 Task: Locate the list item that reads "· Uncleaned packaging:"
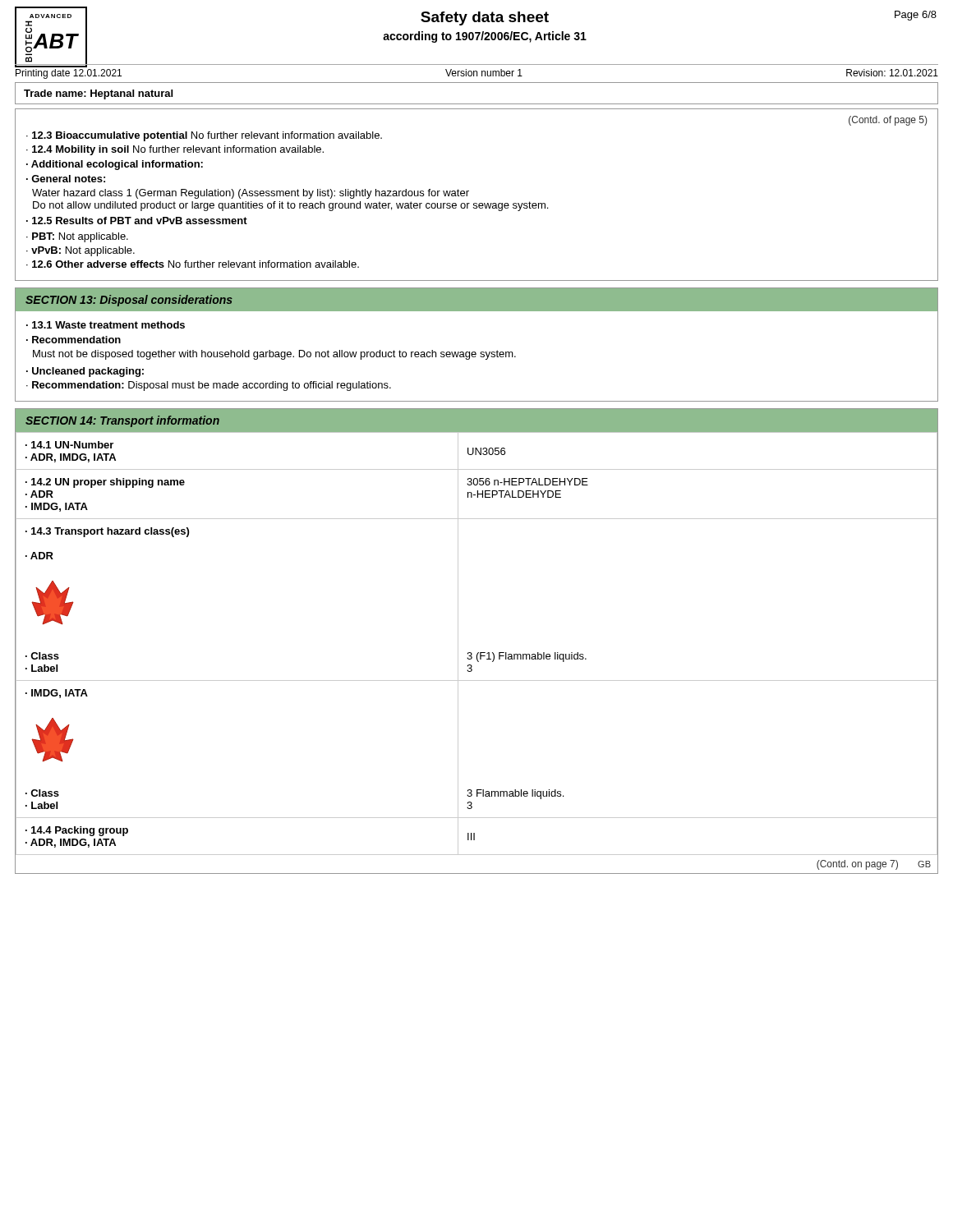(x=85, y=371)
